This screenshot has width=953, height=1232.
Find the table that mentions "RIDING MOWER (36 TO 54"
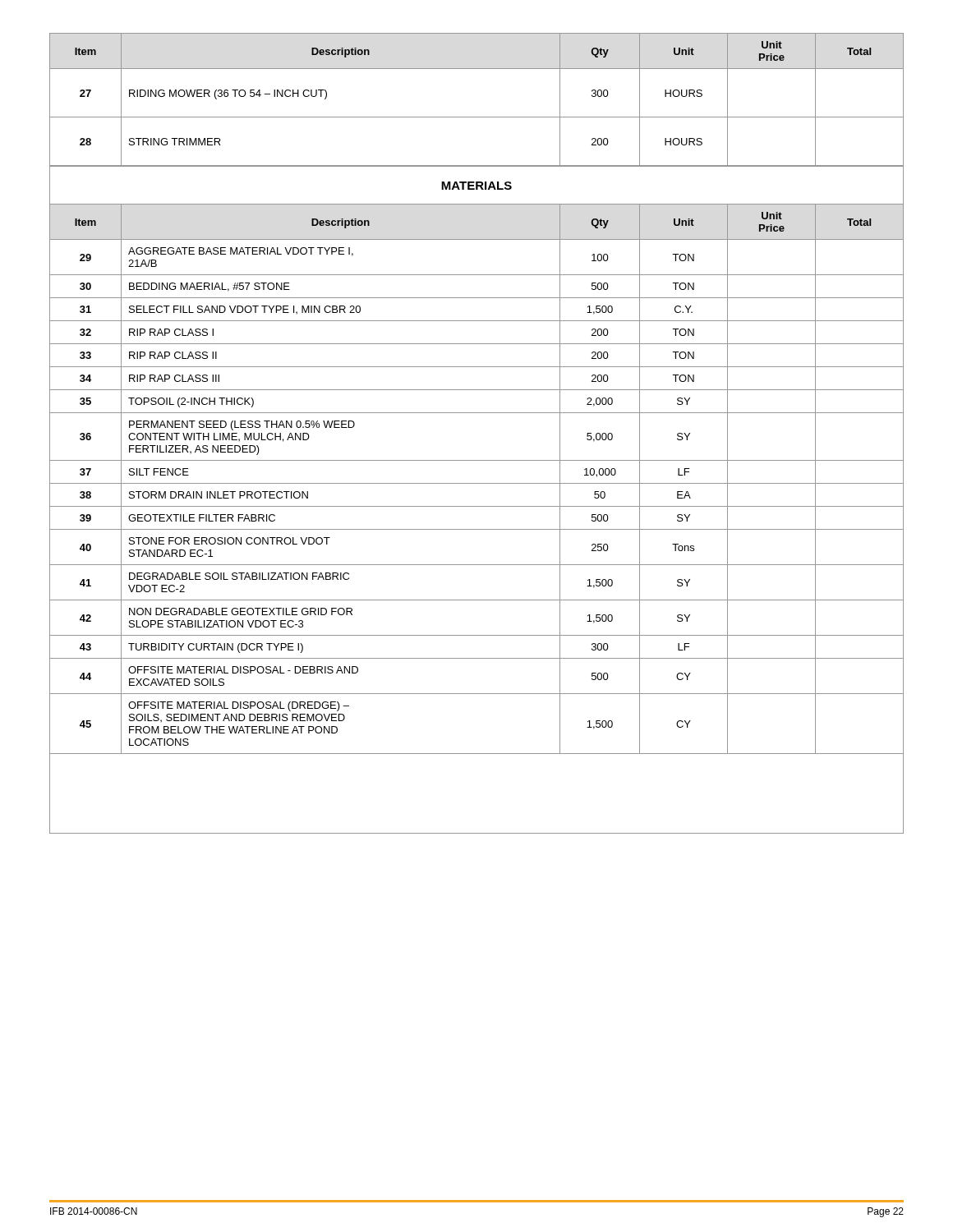coord(476,99)
